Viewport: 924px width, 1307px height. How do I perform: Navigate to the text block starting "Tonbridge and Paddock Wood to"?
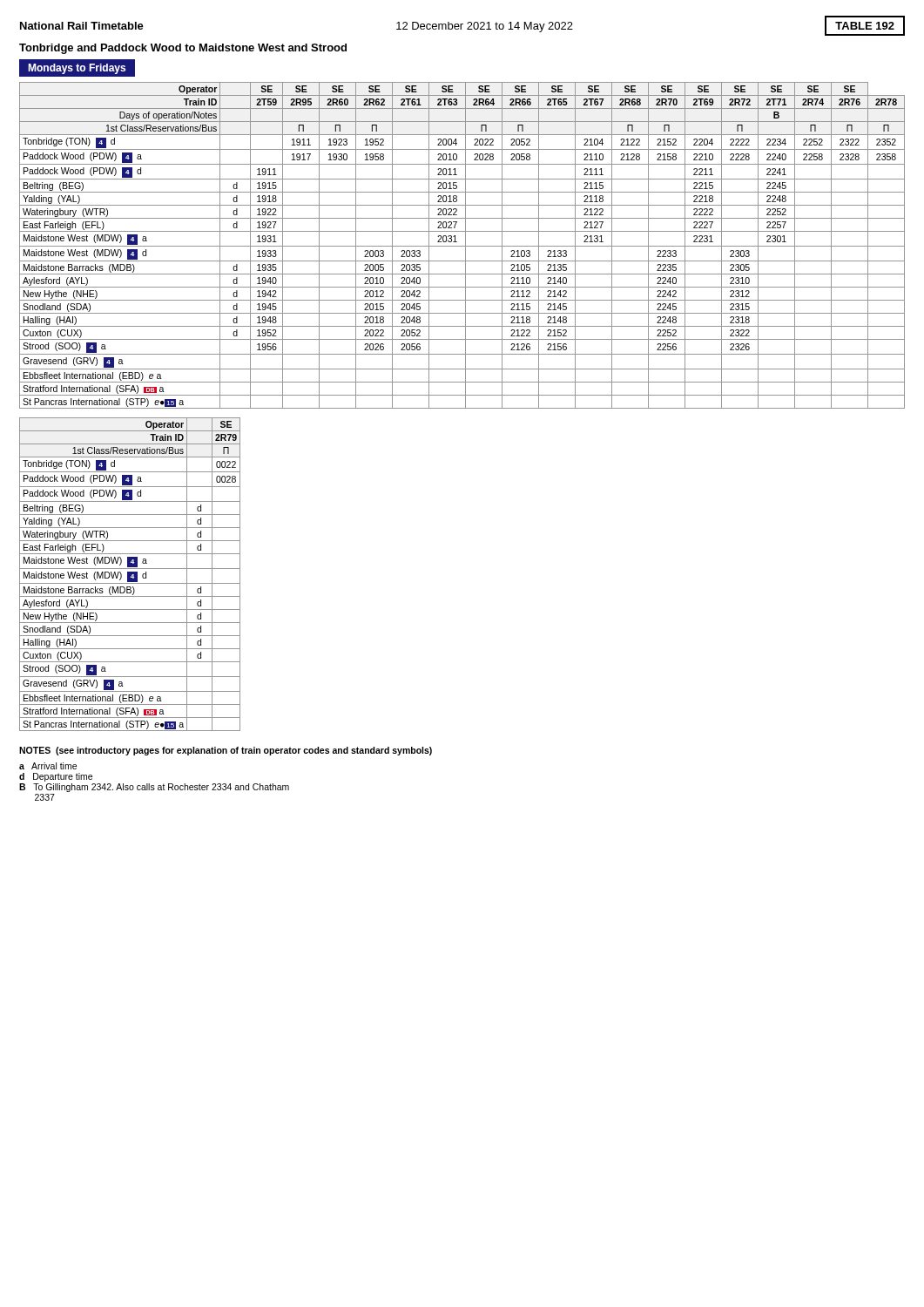tap(183, 47)
